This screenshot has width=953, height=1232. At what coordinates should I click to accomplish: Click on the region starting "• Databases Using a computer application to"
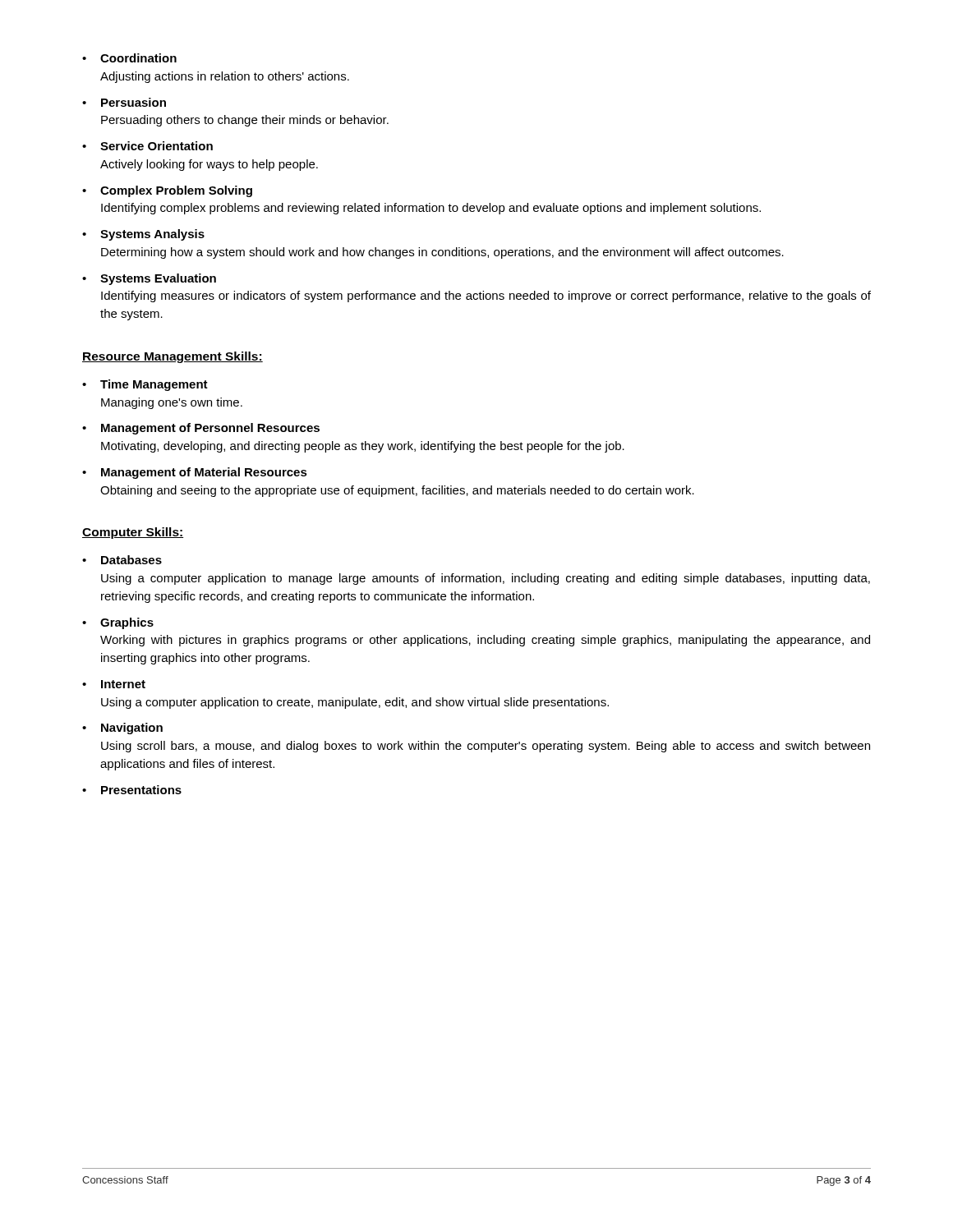(x=476, y=578)
